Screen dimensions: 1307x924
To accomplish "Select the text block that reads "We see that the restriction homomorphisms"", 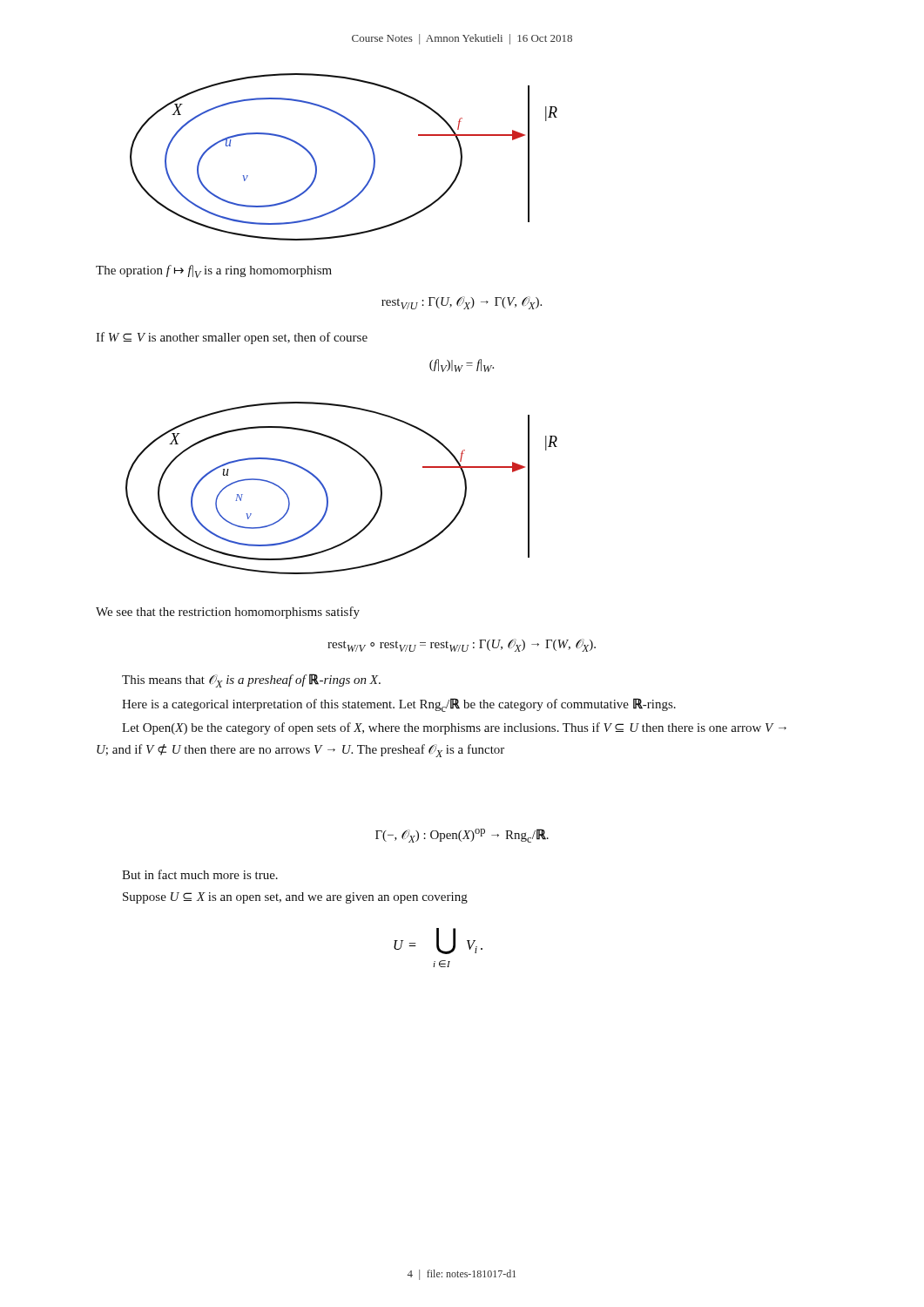I will [228, 612].
